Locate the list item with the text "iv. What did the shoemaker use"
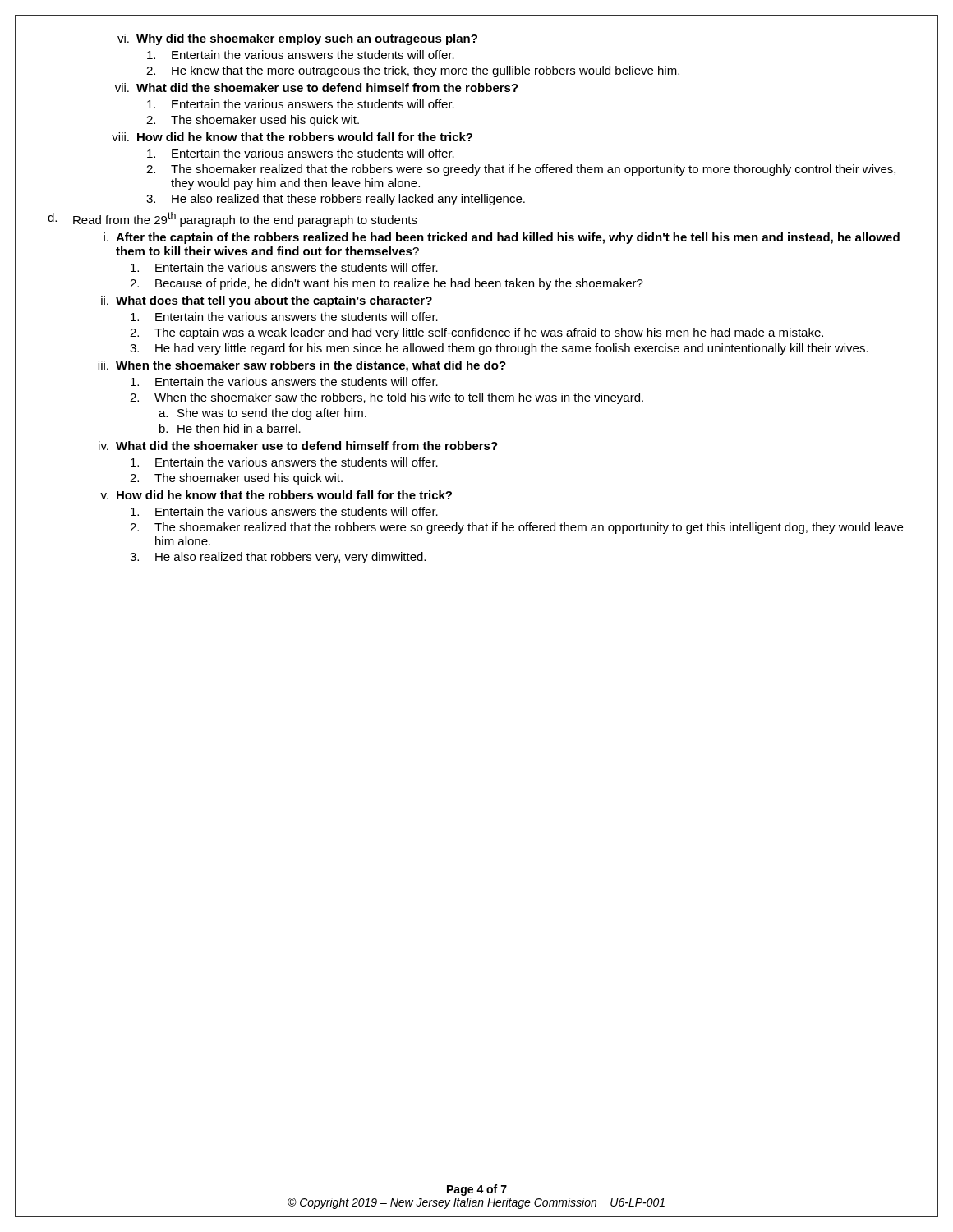 [501, 446]
